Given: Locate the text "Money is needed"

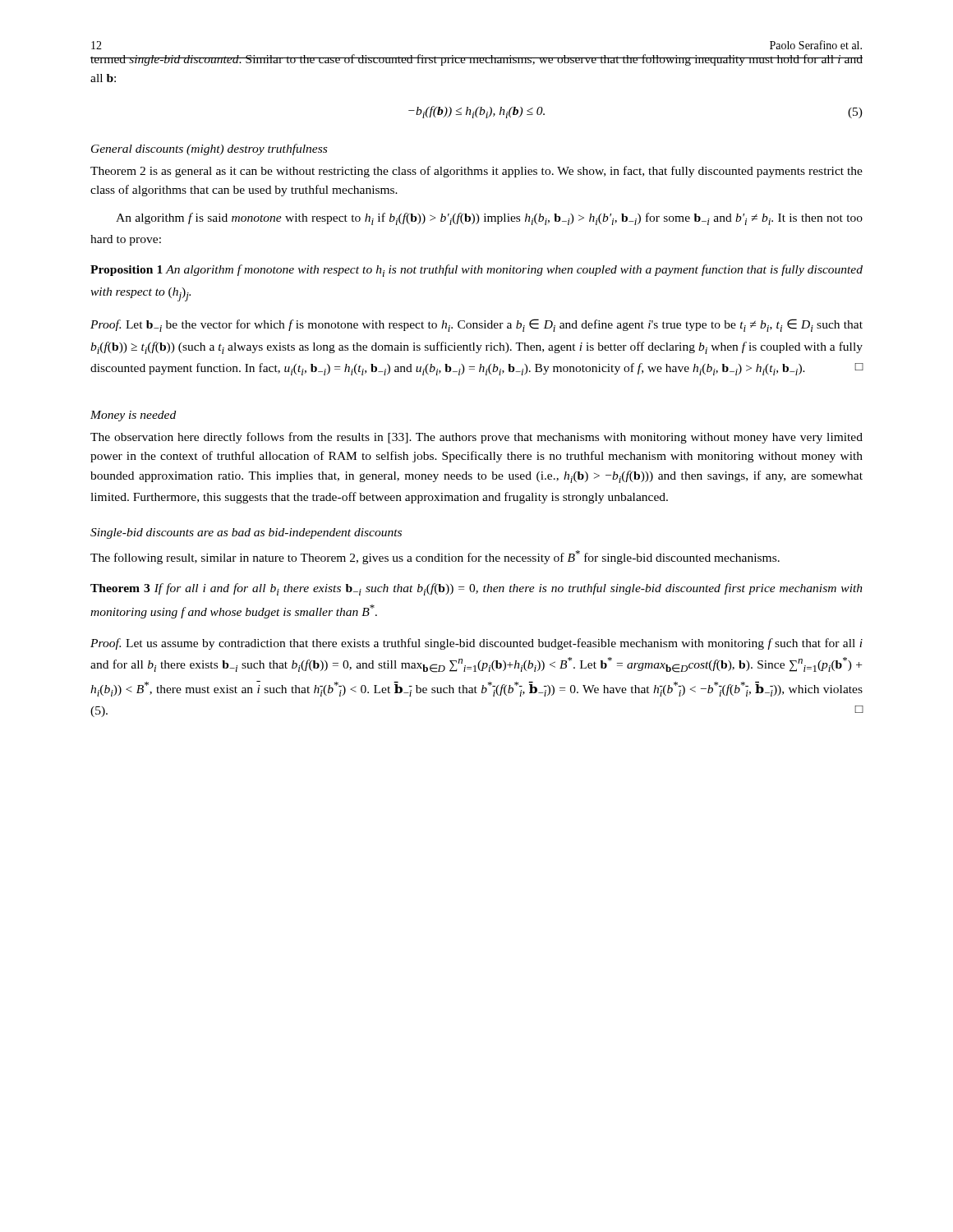Looking at the screenshot, I should coord(133,416).
